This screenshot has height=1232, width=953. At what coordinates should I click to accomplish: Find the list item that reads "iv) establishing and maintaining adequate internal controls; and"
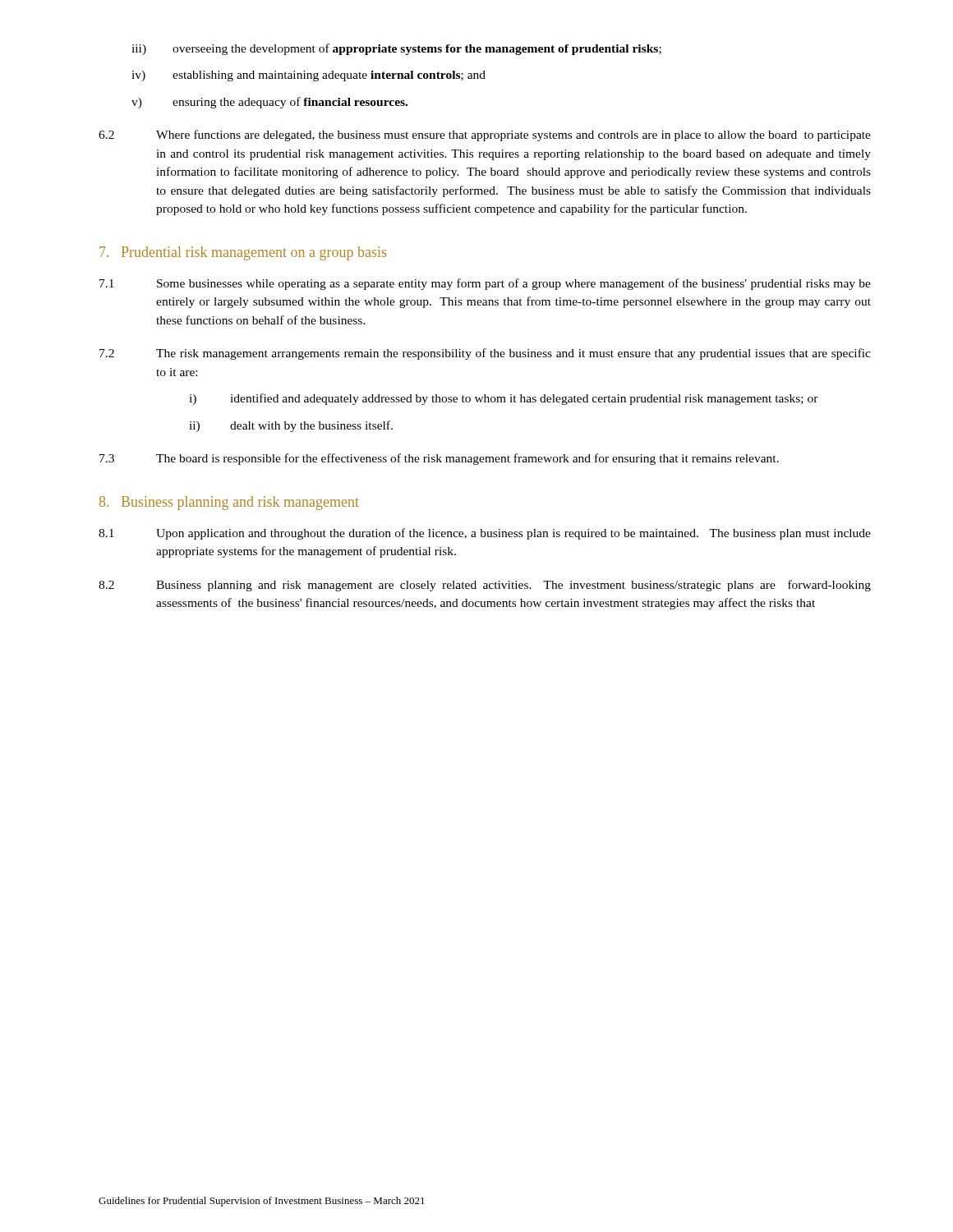pos(485,75)
